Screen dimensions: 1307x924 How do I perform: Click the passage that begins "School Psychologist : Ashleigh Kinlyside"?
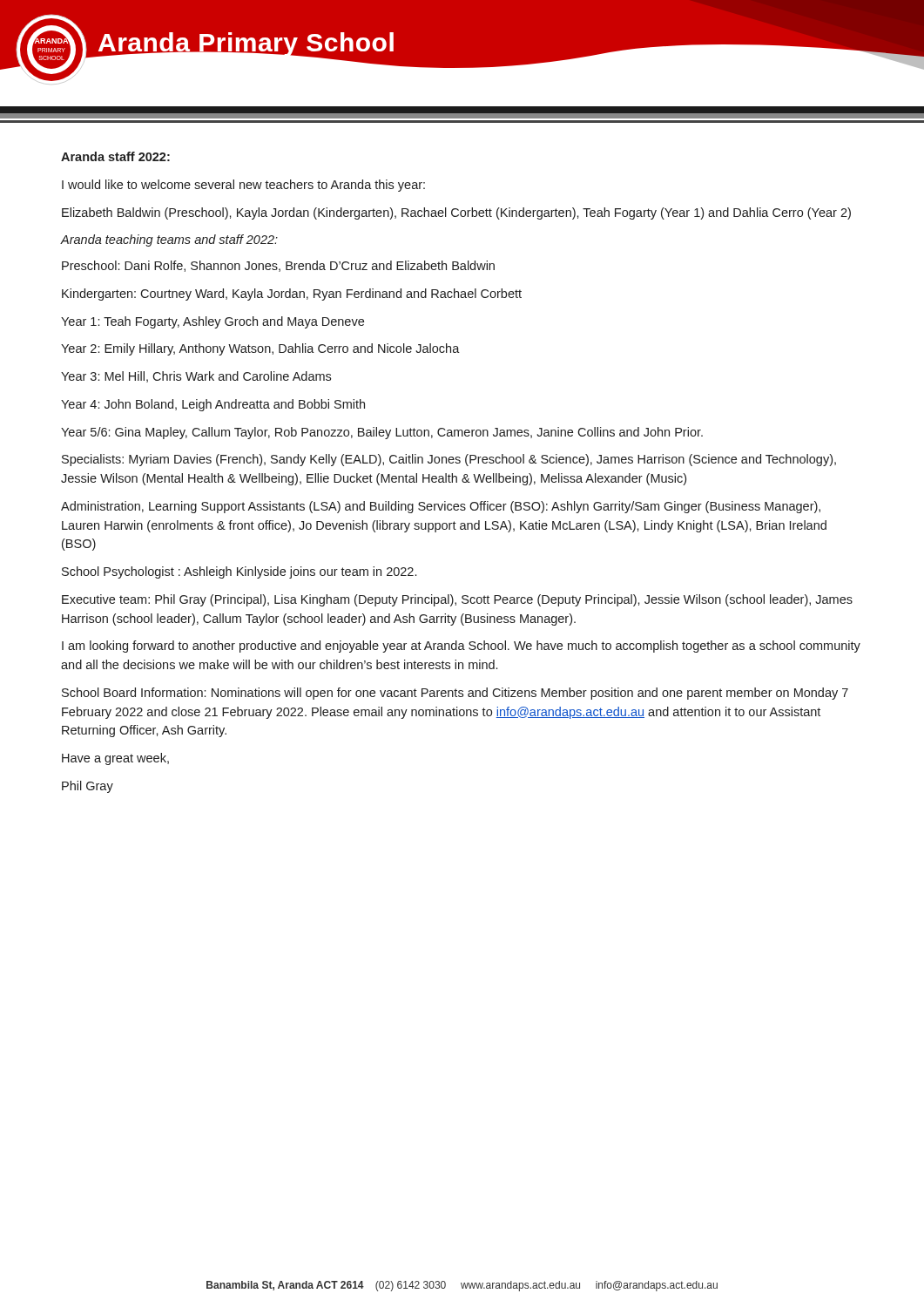pyautogui.click(x=239, y=572)
